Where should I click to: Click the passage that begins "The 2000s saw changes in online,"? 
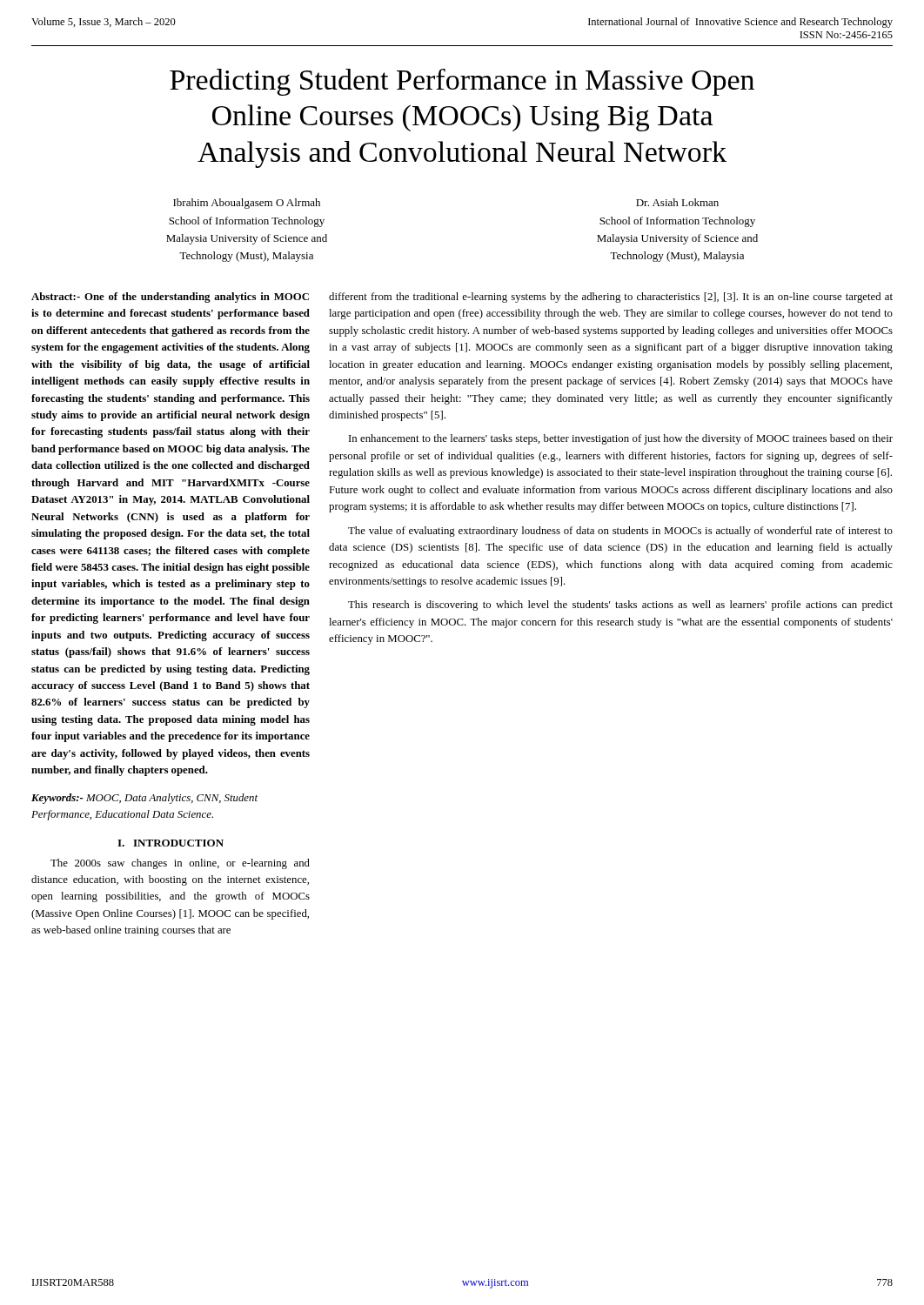click(171, 897)
